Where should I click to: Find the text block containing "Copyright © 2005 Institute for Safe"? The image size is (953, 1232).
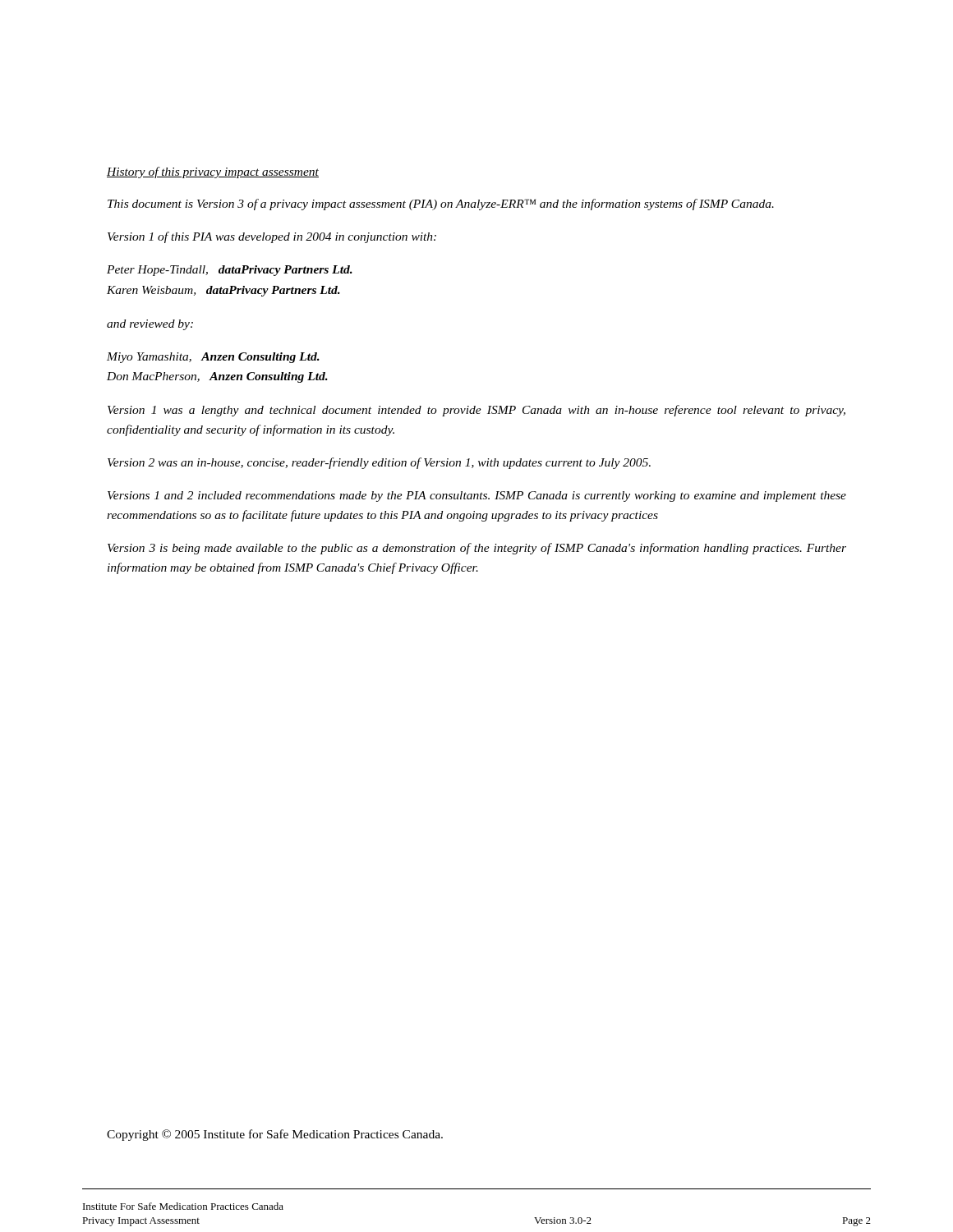pyautogui.click(x=275, y=1134)
